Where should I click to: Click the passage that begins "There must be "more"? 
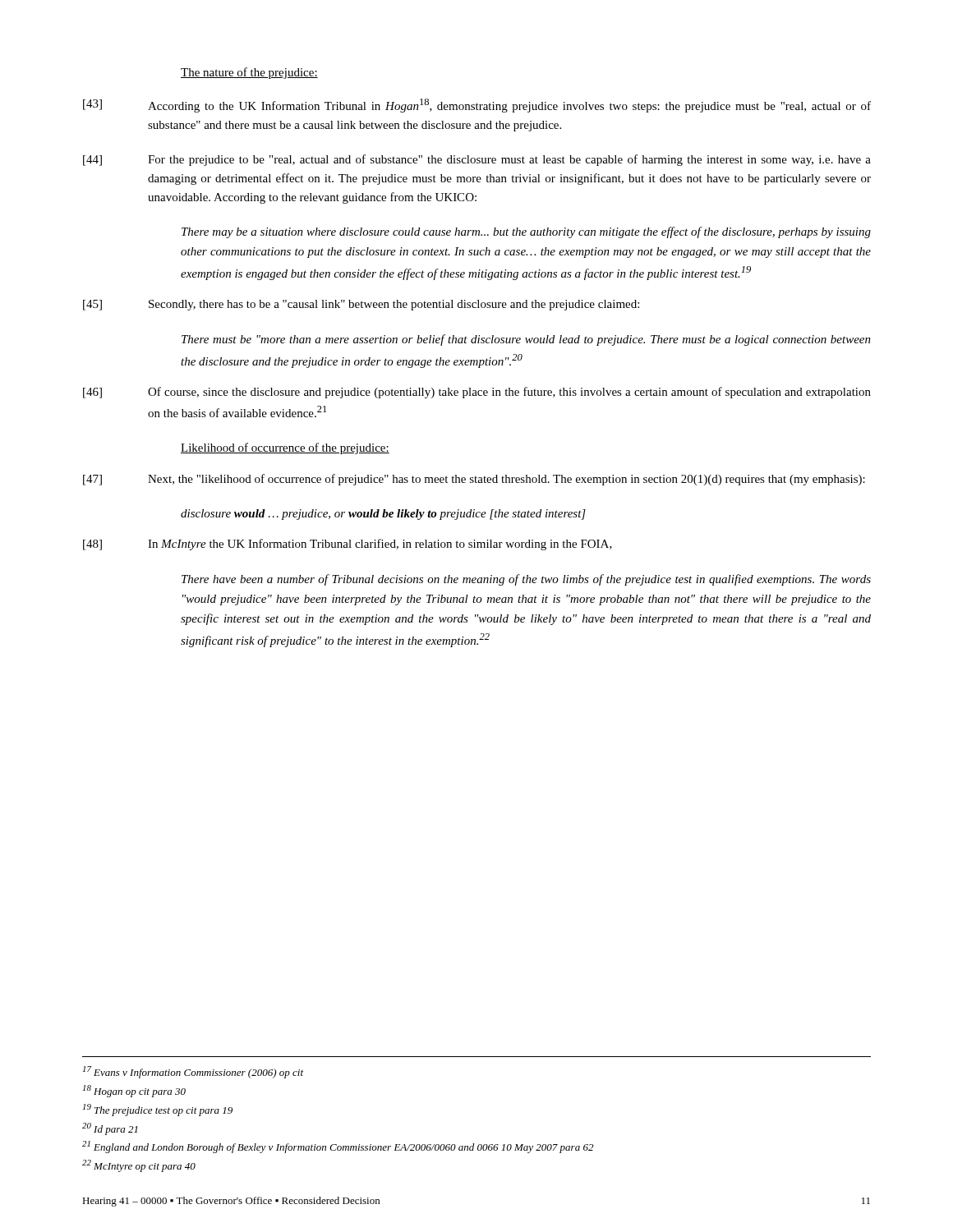[x=526, y=350]
